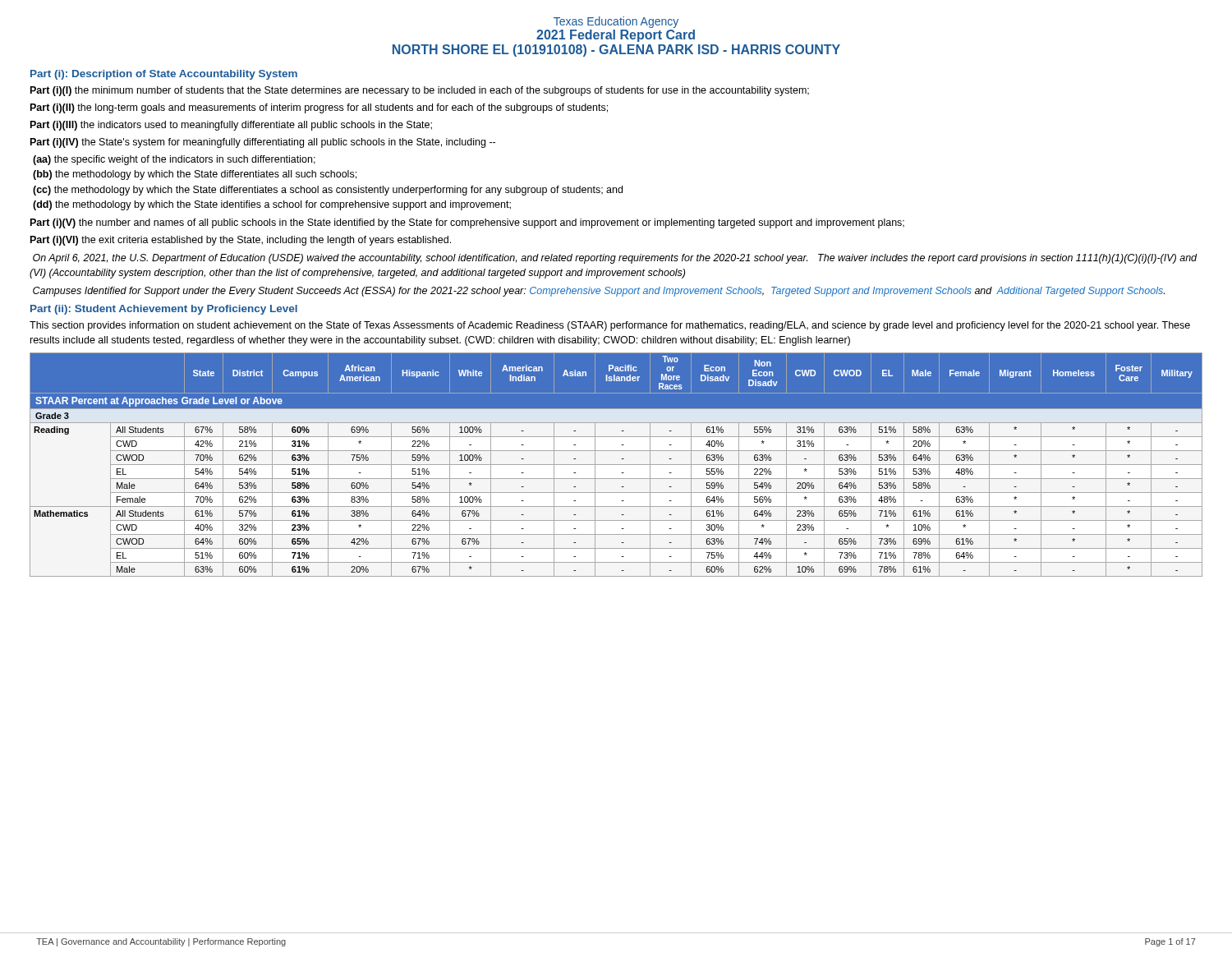Select the passage starting "(dd) the methodology by"
Viewport: 1232px width, 953px height.
[x=272, y=205]
